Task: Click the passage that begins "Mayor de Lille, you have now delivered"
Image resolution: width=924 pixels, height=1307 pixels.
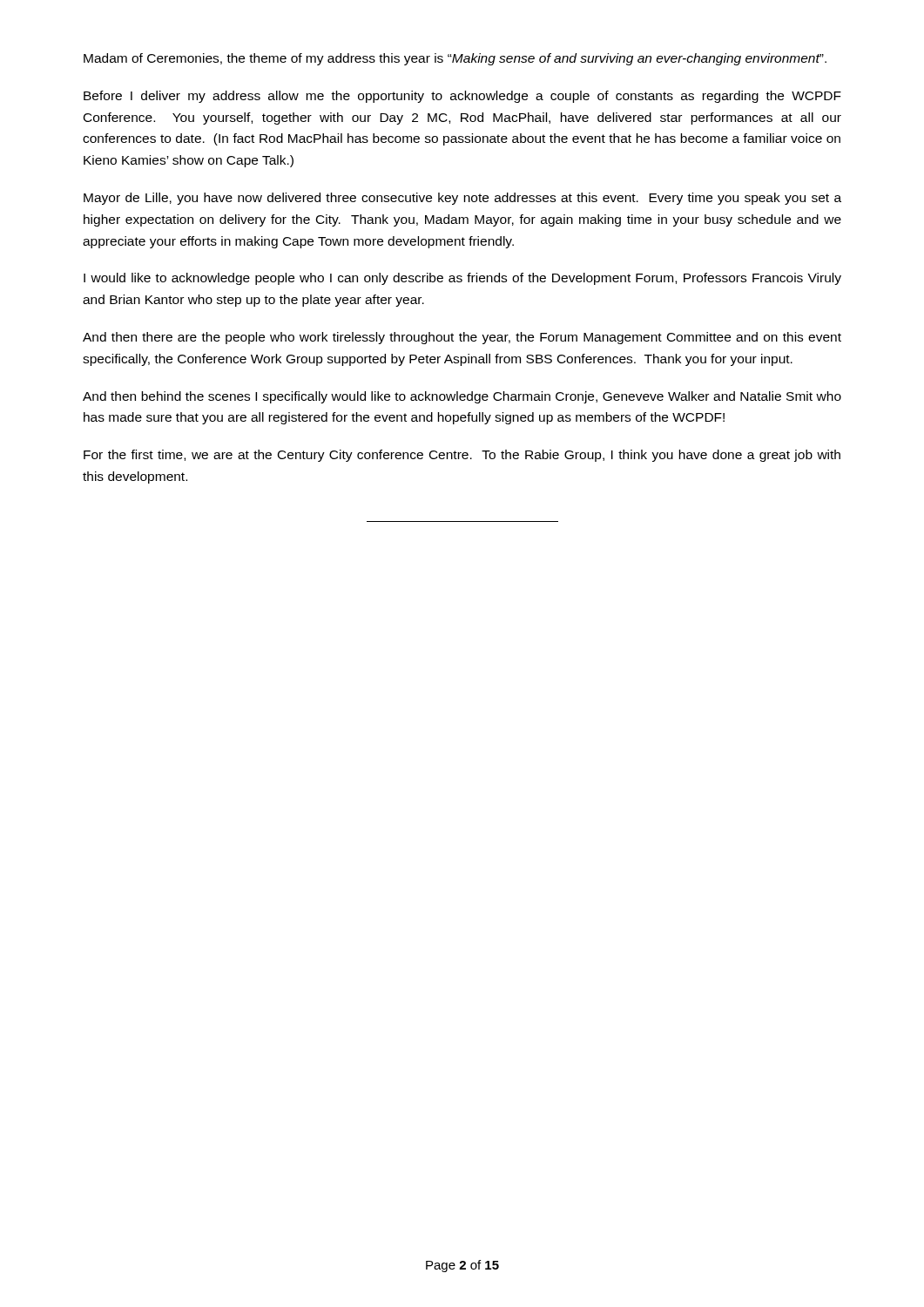Action: [x=462, y=219]
